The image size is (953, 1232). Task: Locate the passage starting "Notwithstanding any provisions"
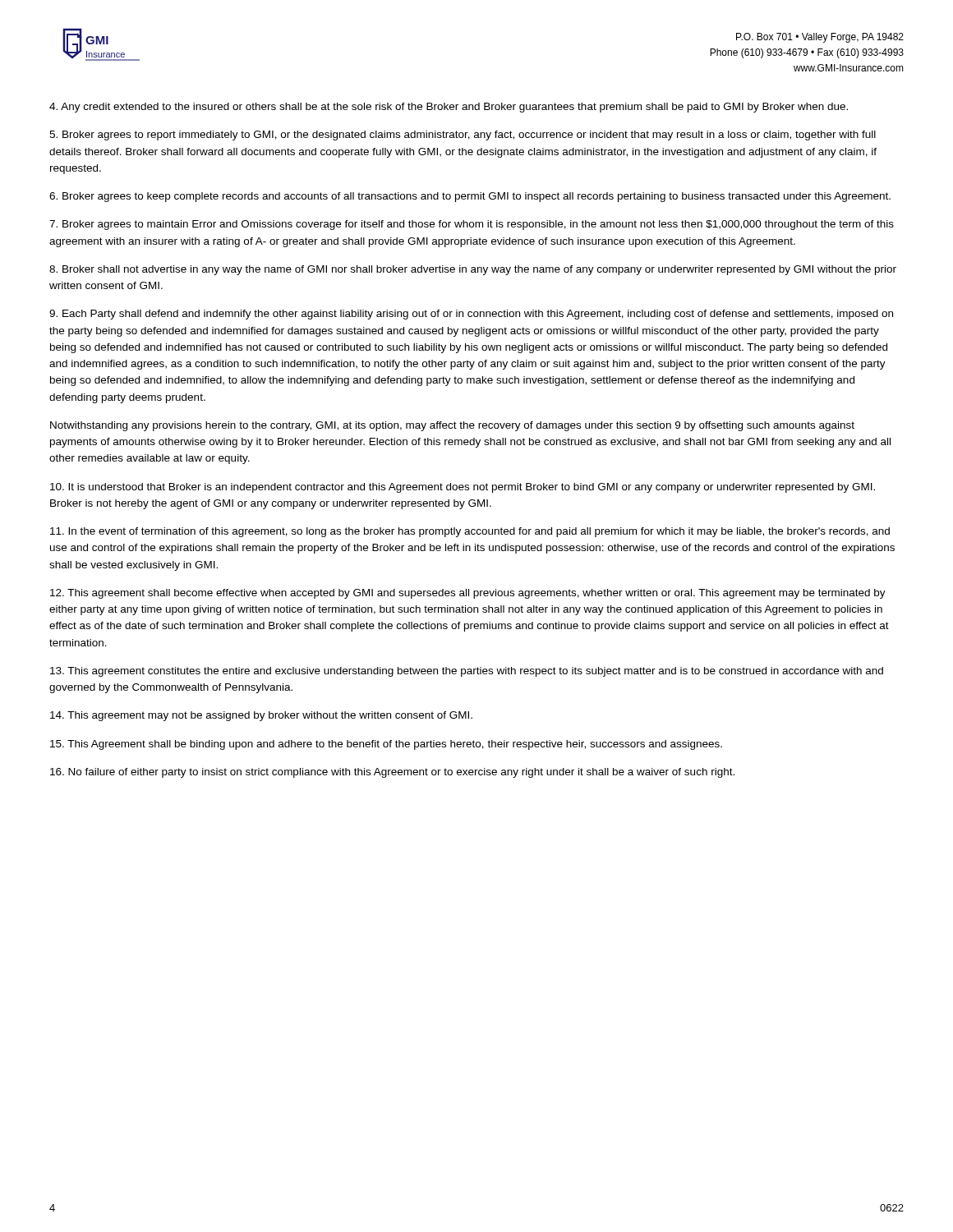coord(470,441)
